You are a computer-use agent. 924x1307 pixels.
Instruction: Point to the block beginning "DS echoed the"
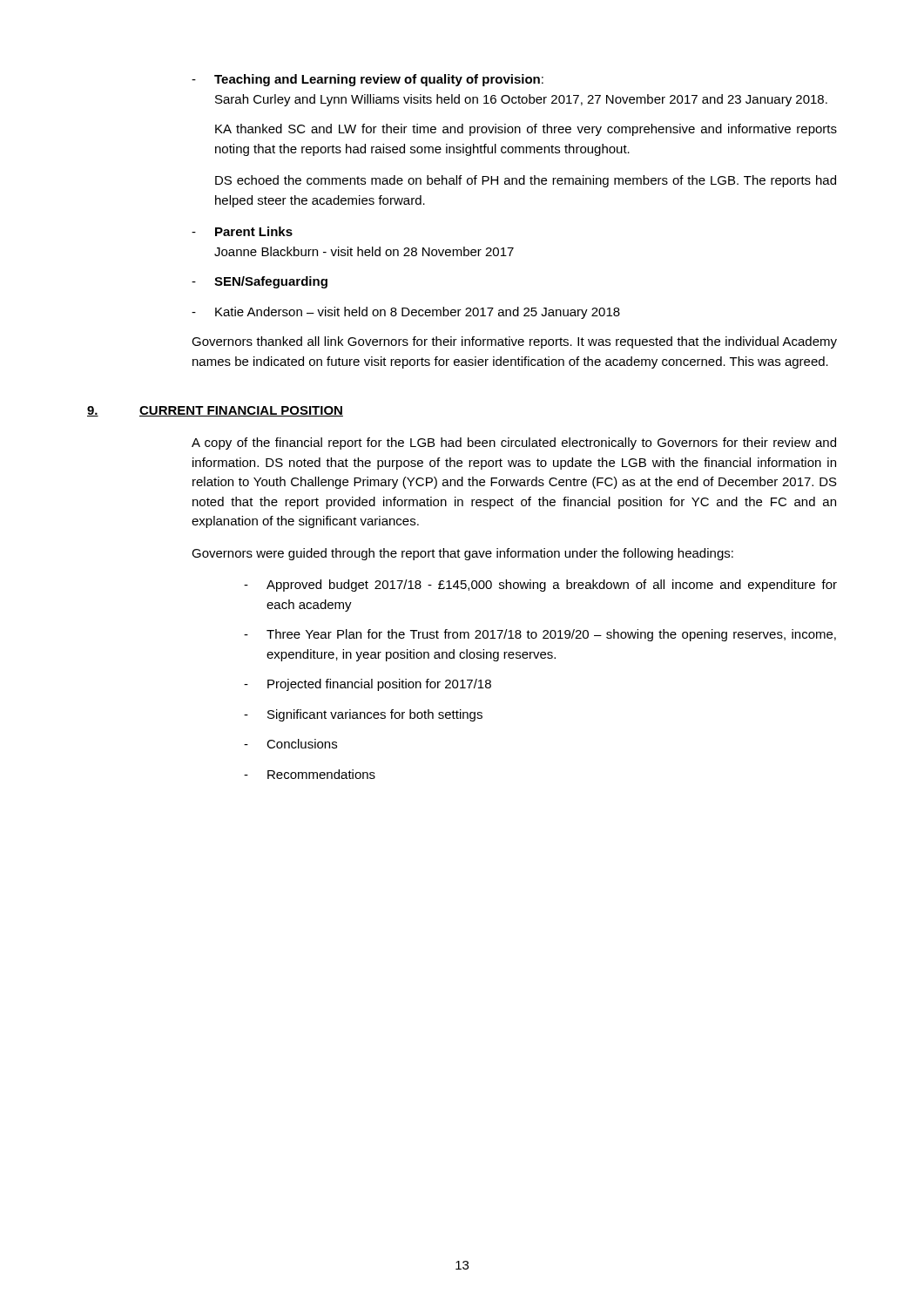pos(526,190)
